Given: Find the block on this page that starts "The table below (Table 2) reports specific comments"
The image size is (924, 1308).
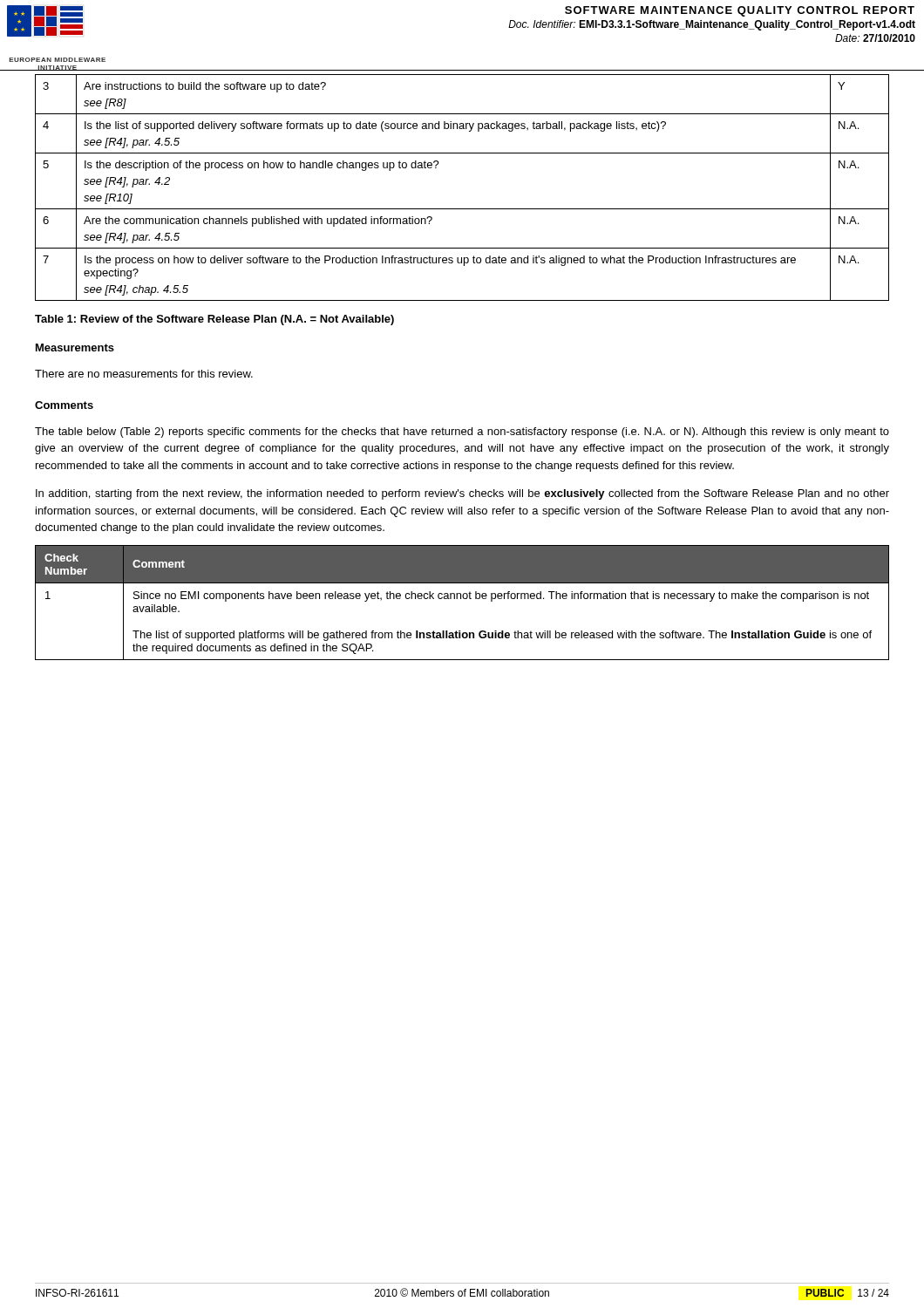Looking at the screenshot, I should tap(462, 448).
